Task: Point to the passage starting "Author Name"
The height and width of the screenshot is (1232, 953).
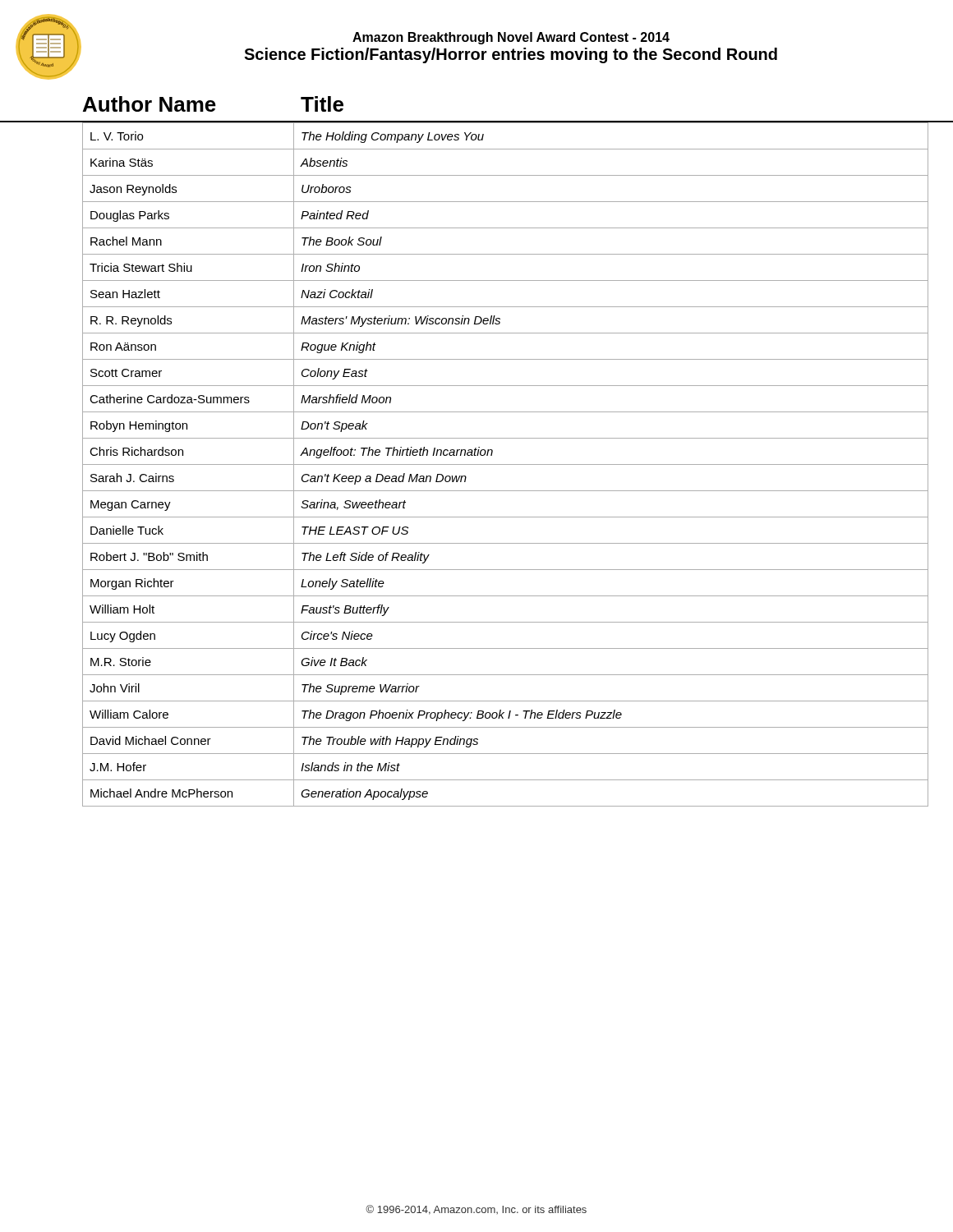Action: [149, 104]
